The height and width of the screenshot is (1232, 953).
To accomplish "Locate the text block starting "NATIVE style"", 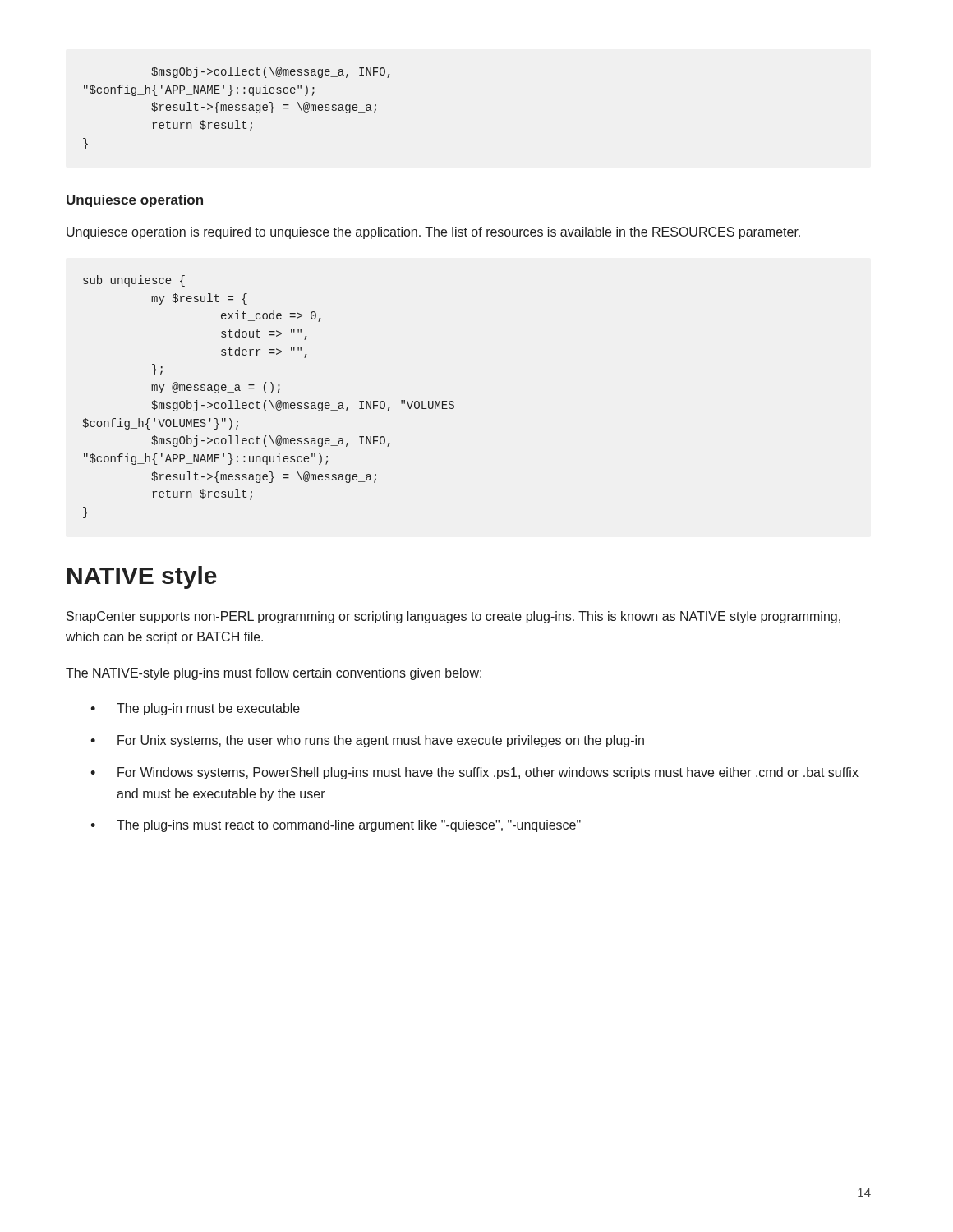I will 142,575.
